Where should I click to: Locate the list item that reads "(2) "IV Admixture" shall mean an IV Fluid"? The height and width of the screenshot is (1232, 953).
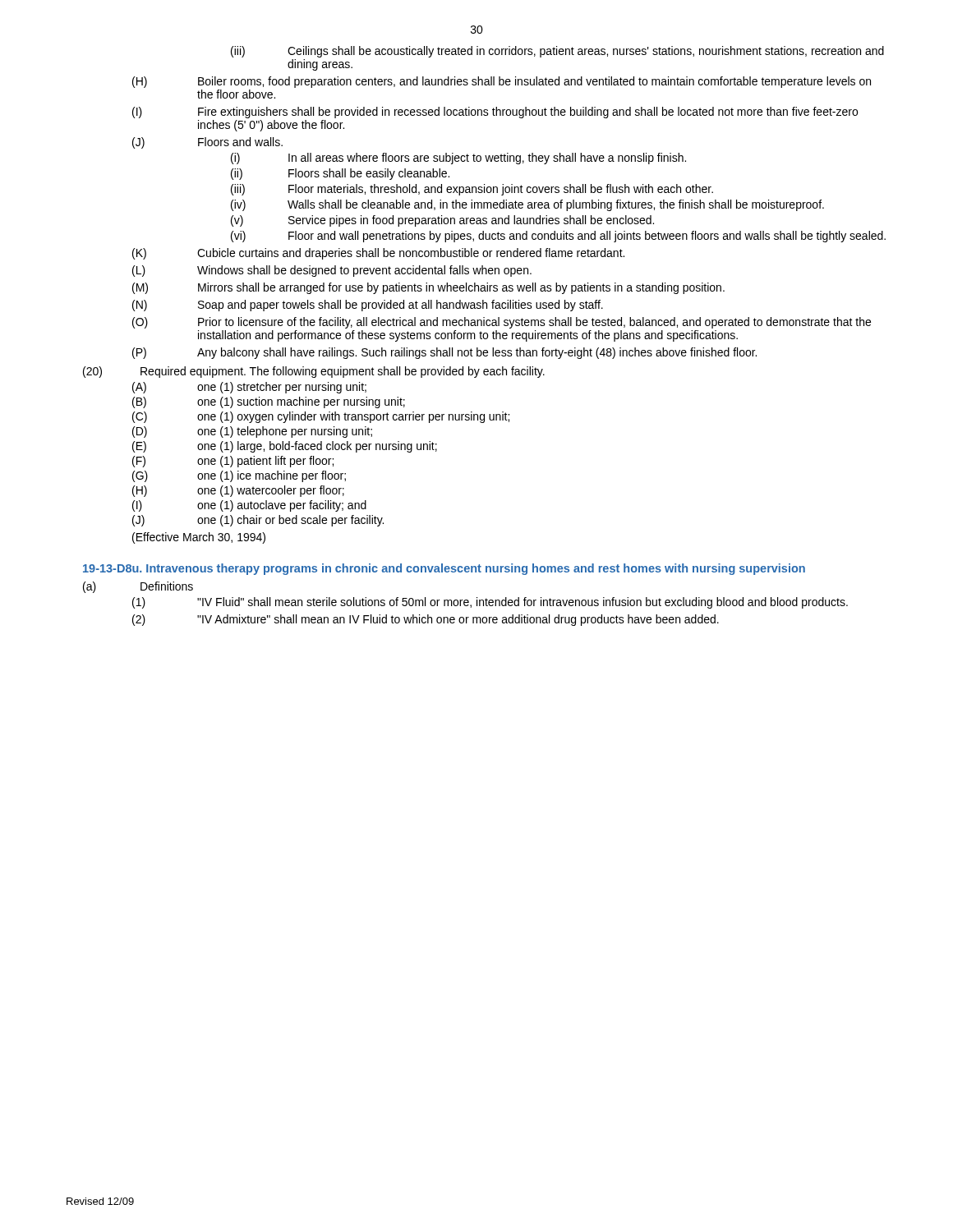(x=509, y=619)
